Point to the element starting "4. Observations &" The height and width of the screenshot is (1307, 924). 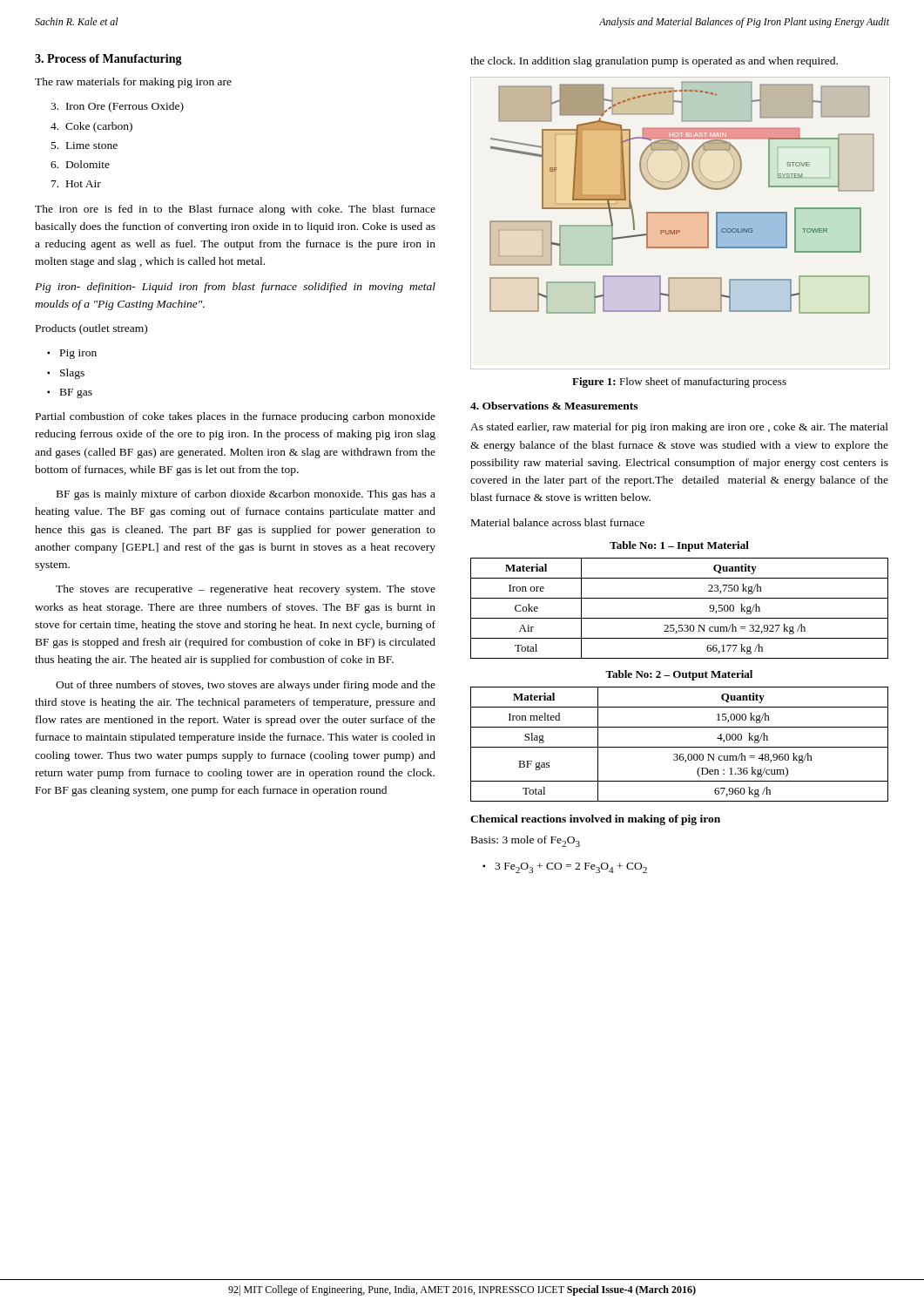tap(554, 406)
